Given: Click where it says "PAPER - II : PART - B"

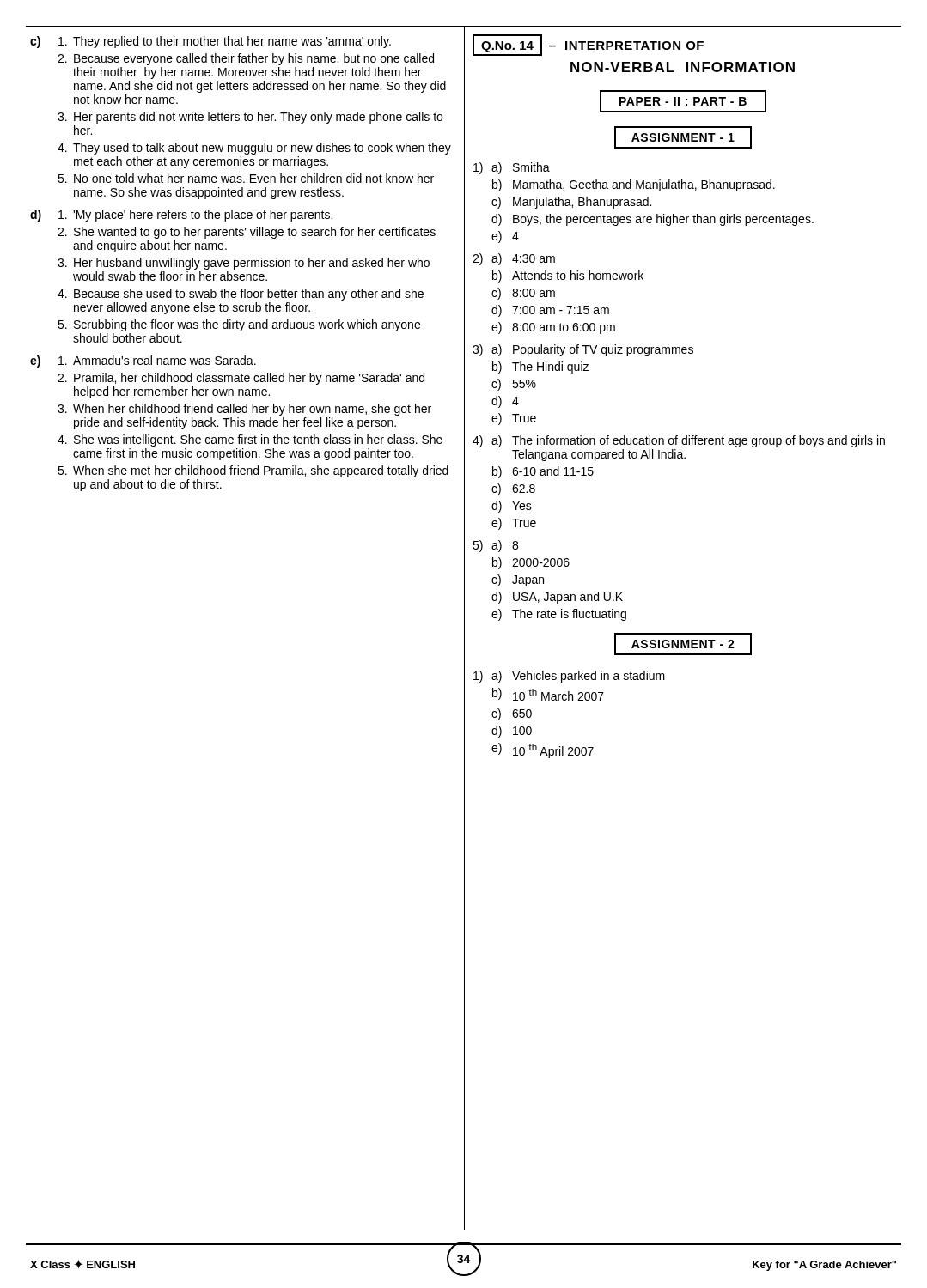Looking at the screenshot, I should (x=683, y=101).
